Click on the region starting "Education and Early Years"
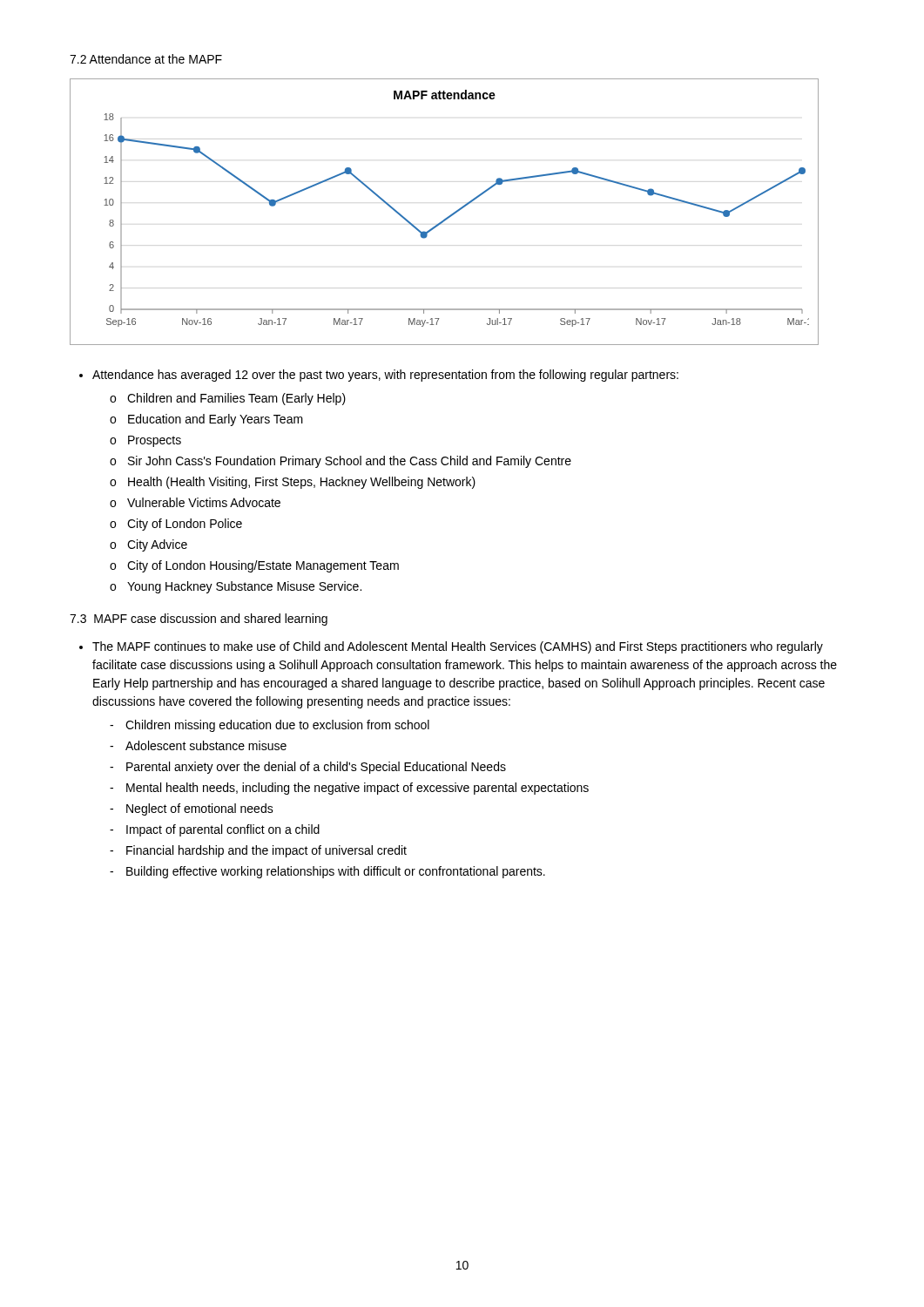The width and height of the screenshot is (924, 1307). [215, 419]
